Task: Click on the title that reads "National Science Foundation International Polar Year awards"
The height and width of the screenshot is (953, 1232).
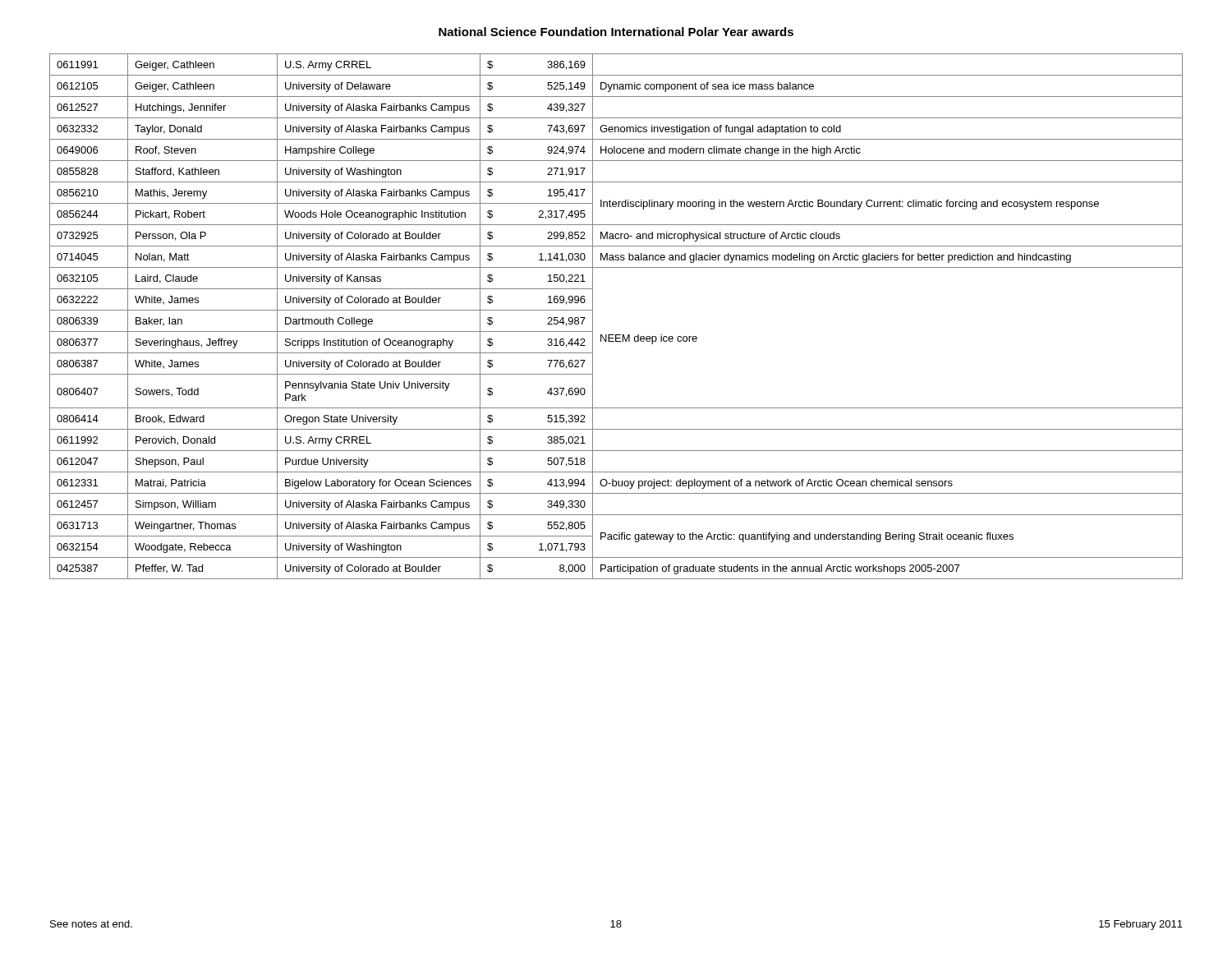Action: point(616,32)
